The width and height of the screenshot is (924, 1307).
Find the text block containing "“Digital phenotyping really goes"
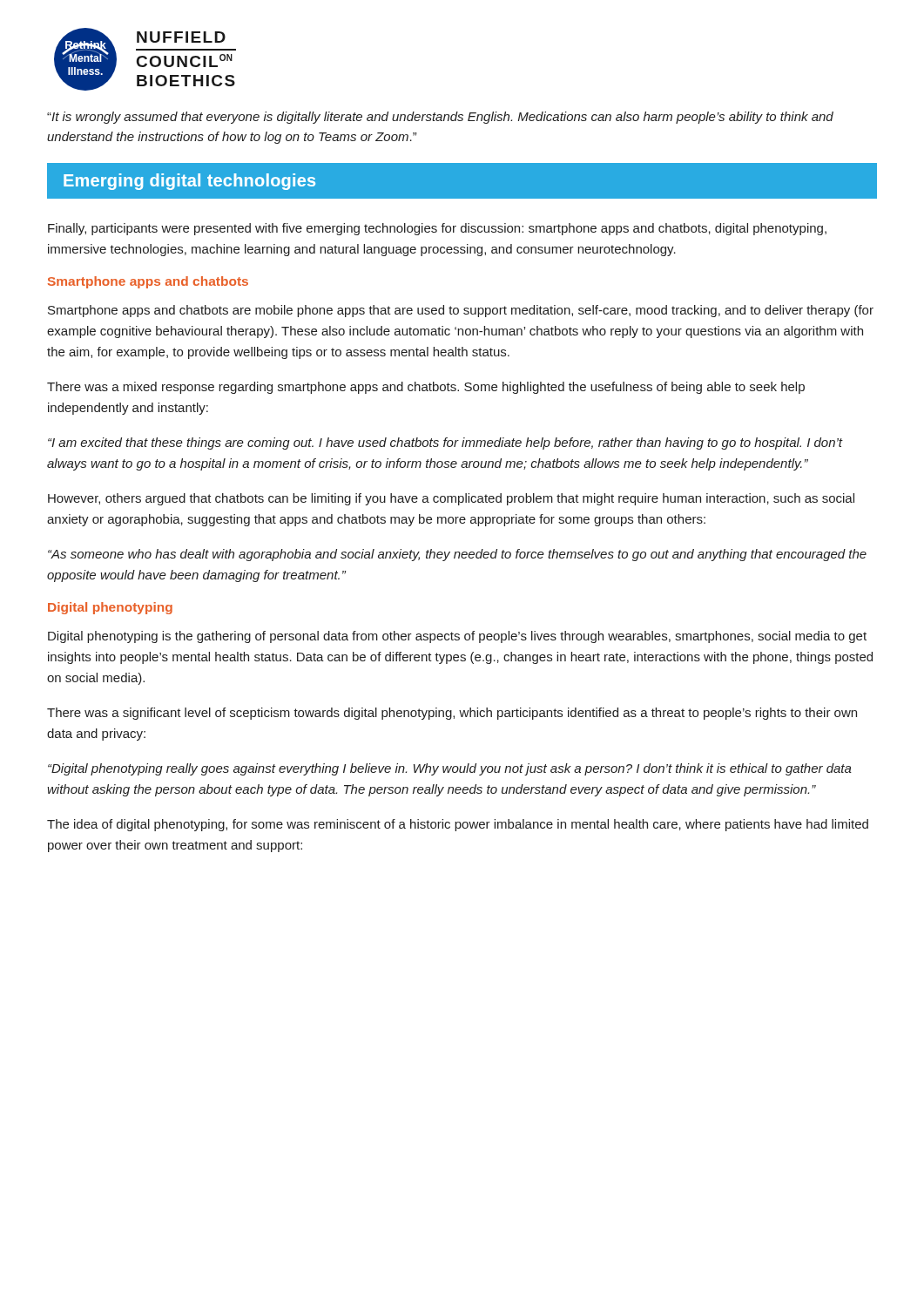(x=449, y=778)
